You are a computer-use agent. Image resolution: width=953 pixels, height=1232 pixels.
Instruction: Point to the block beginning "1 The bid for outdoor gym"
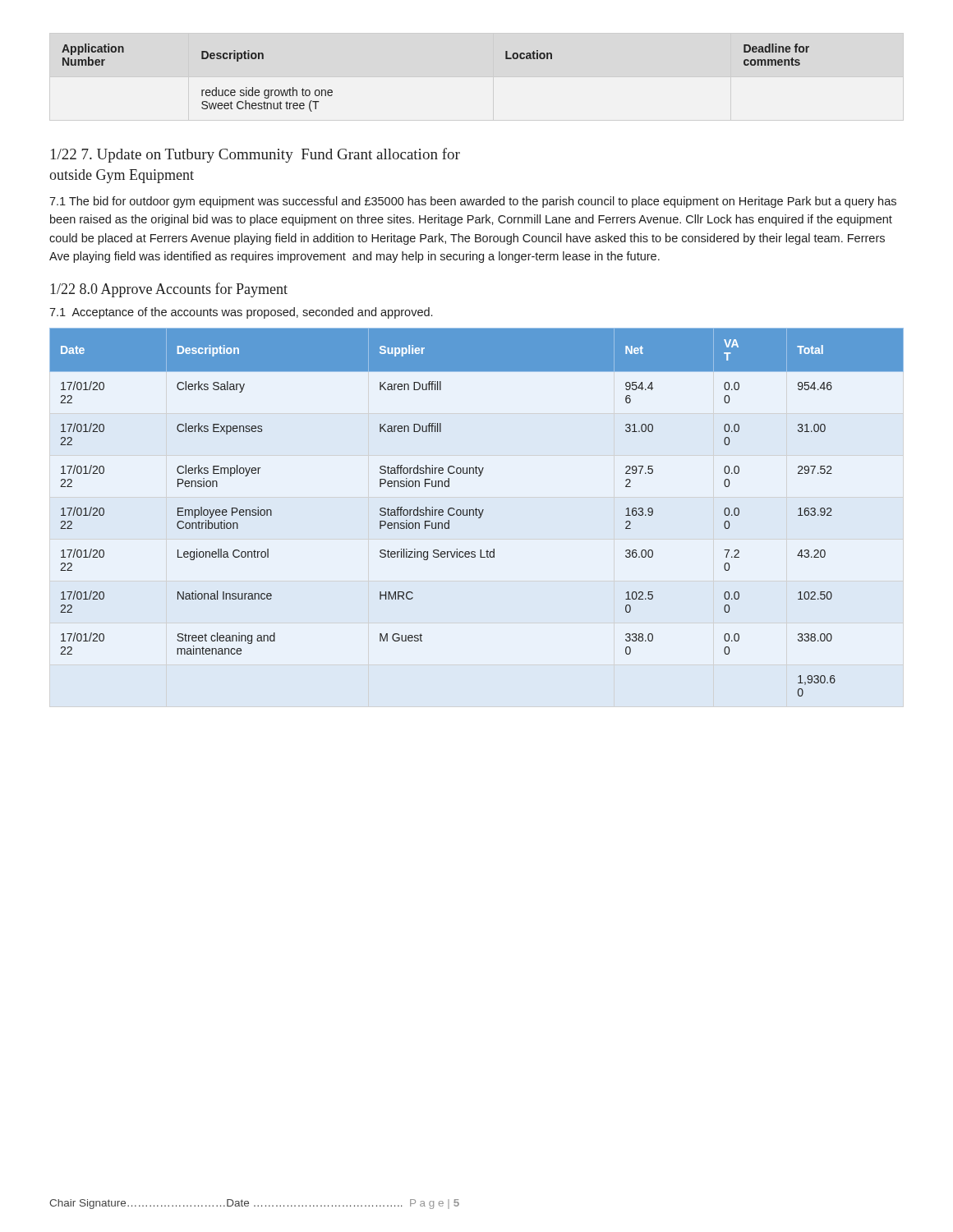pyautogui.click(x=473, y=229)
